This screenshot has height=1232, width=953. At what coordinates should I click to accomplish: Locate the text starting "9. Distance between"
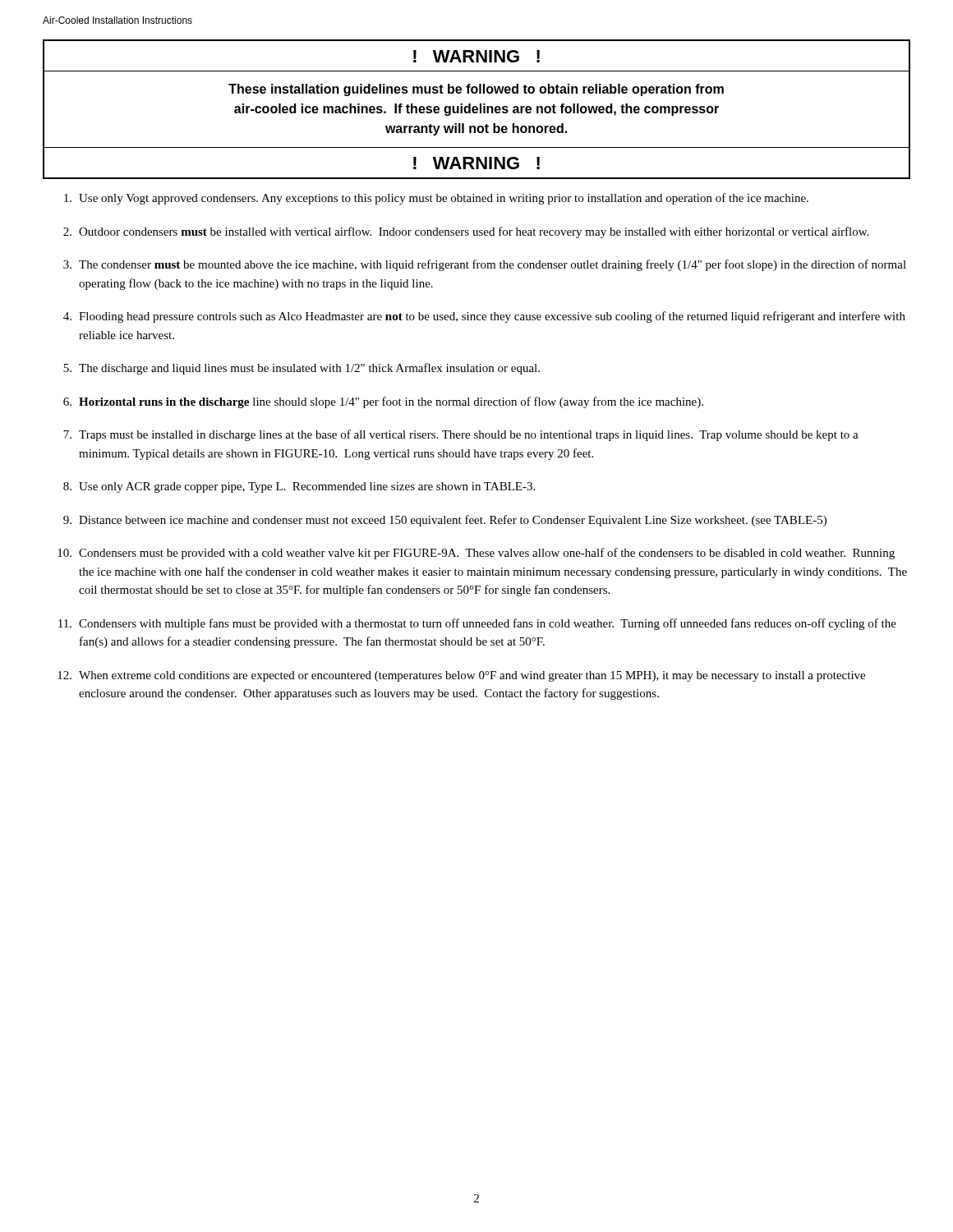tap(476, 520)
